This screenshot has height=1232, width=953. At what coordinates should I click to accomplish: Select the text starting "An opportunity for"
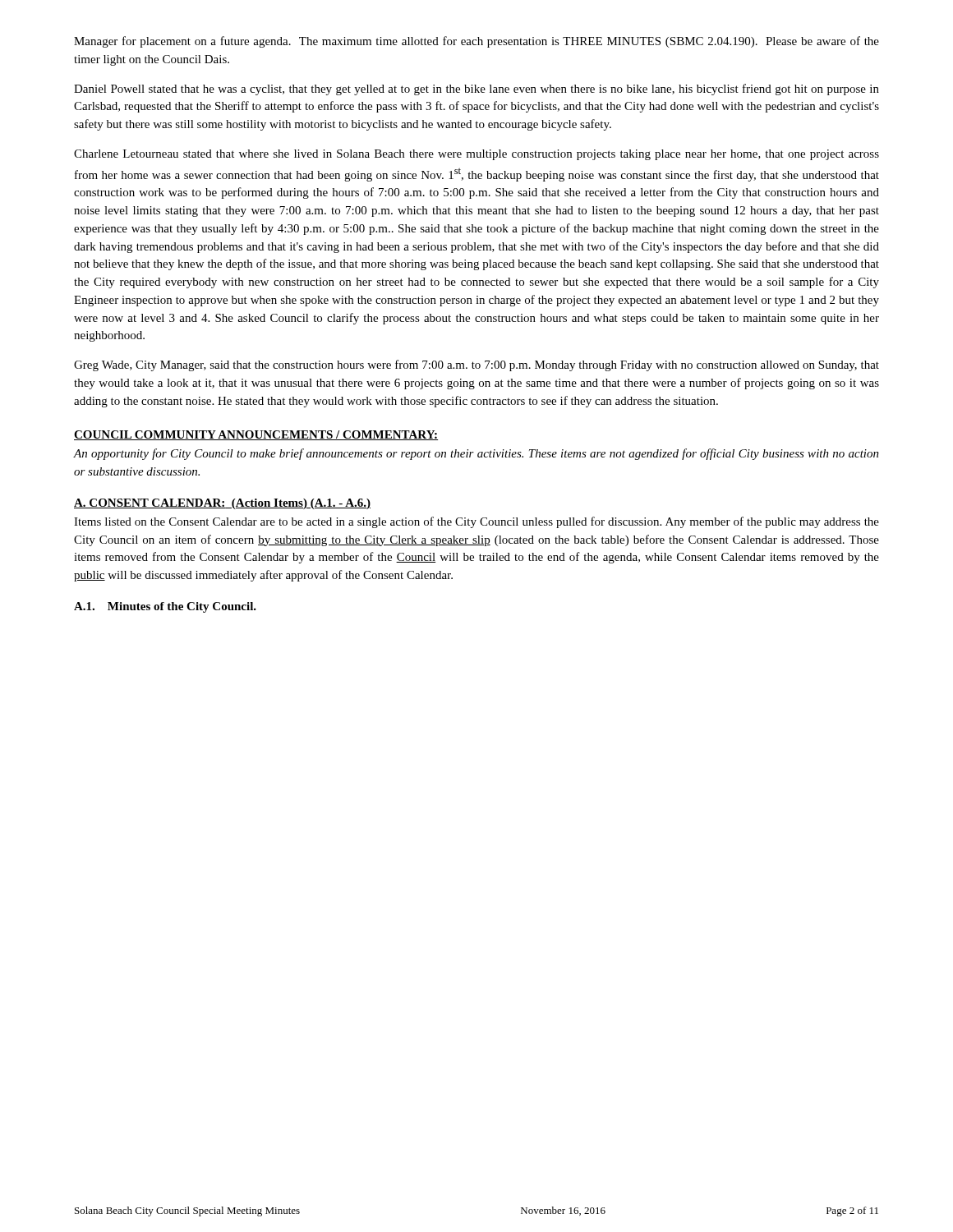point(476,462)
